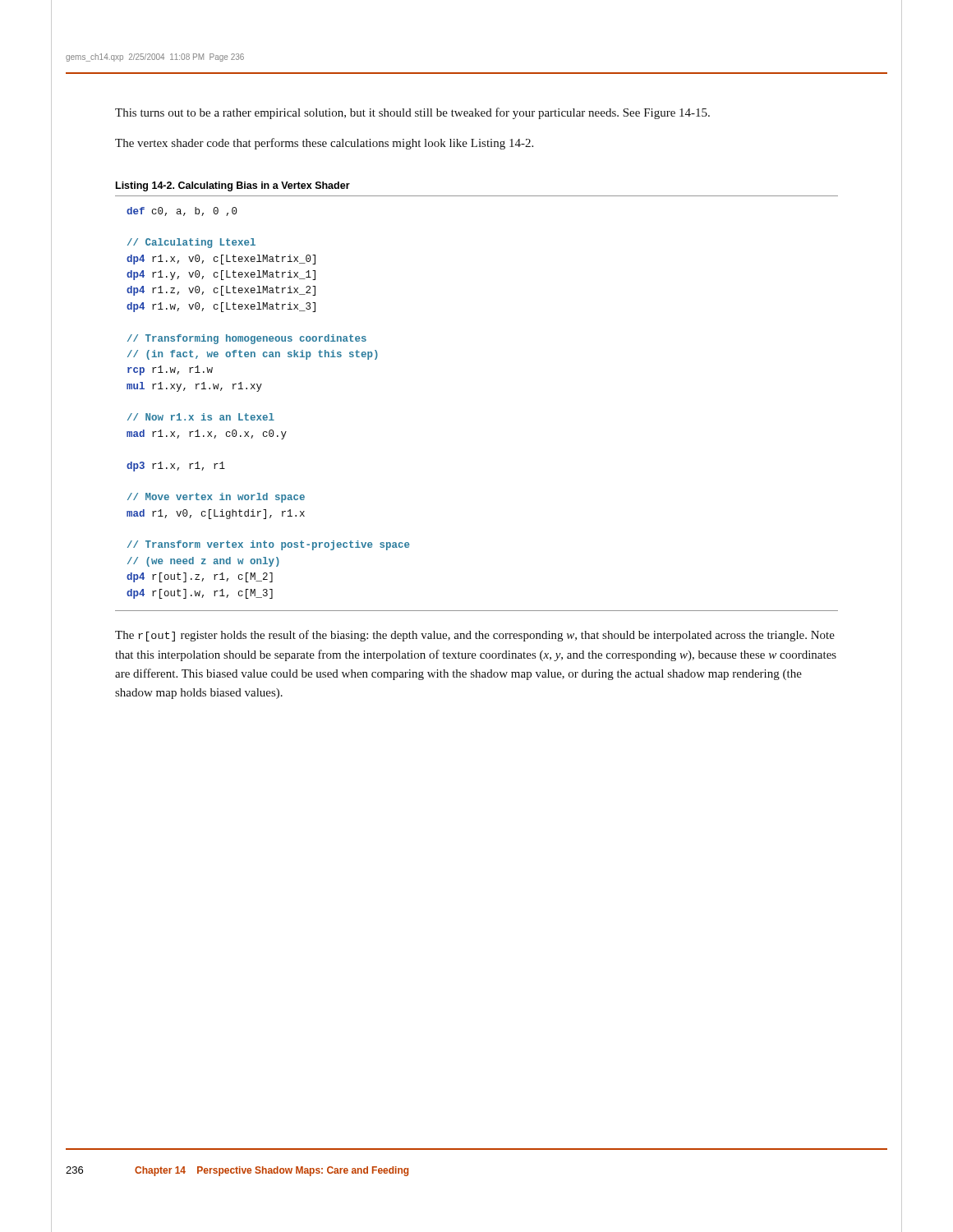Screen dimensions: 1232x953
Task: Point to the block beginning "The vertex shader"
Action: [325, 143]
